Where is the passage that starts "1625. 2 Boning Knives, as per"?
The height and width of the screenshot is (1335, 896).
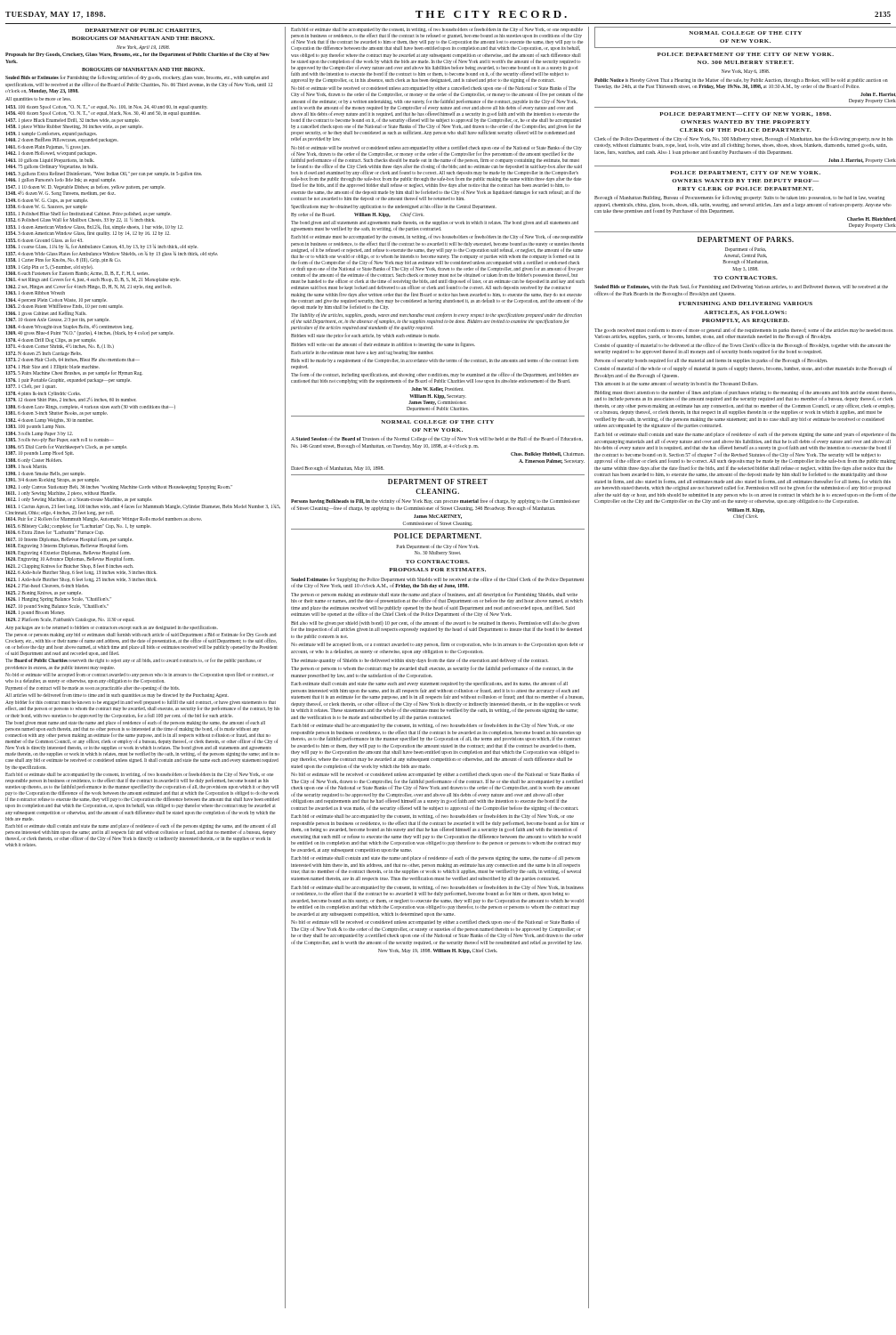coord(44,592)
